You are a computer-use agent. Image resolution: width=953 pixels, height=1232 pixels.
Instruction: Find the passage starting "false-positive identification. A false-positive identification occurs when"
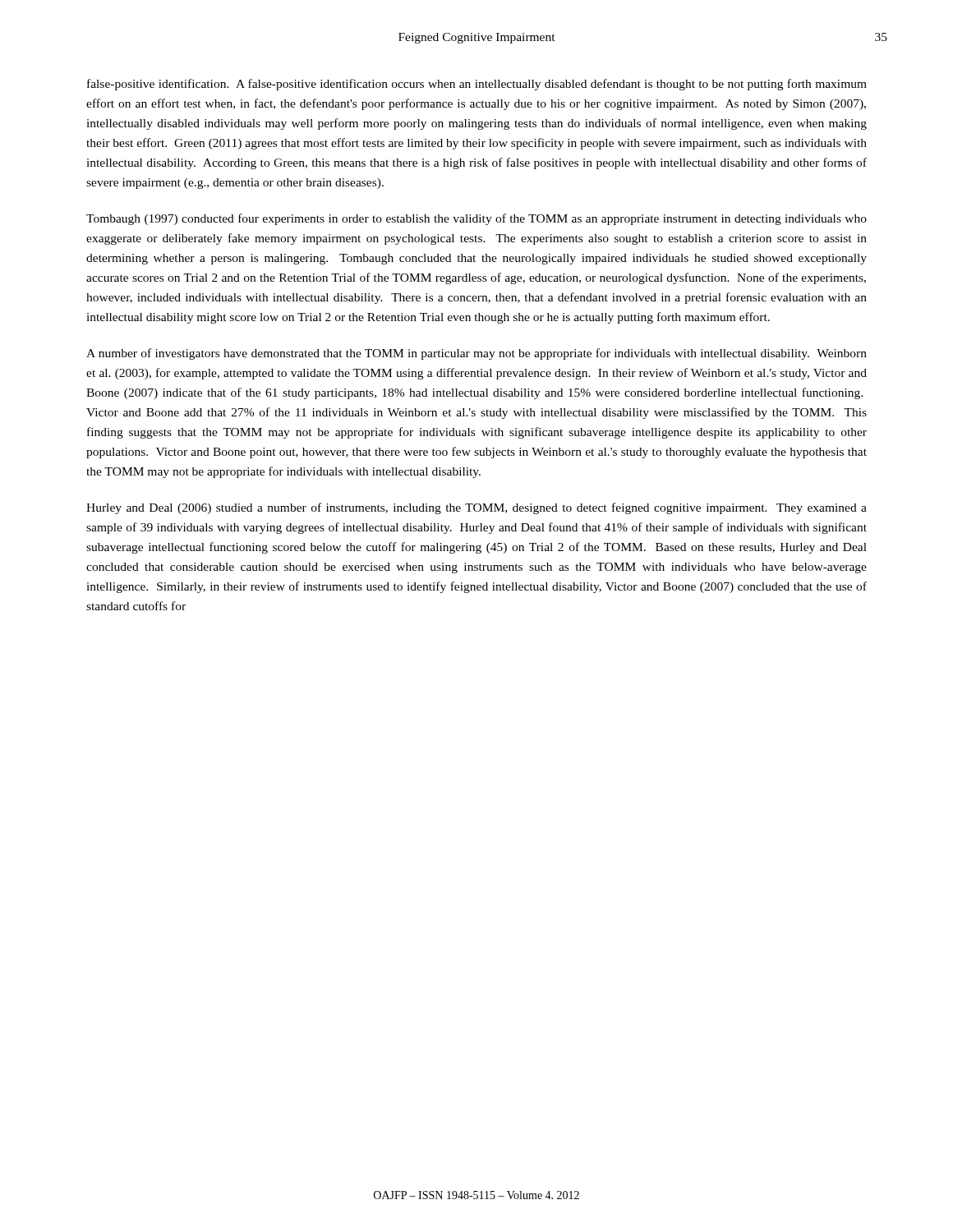476,133
